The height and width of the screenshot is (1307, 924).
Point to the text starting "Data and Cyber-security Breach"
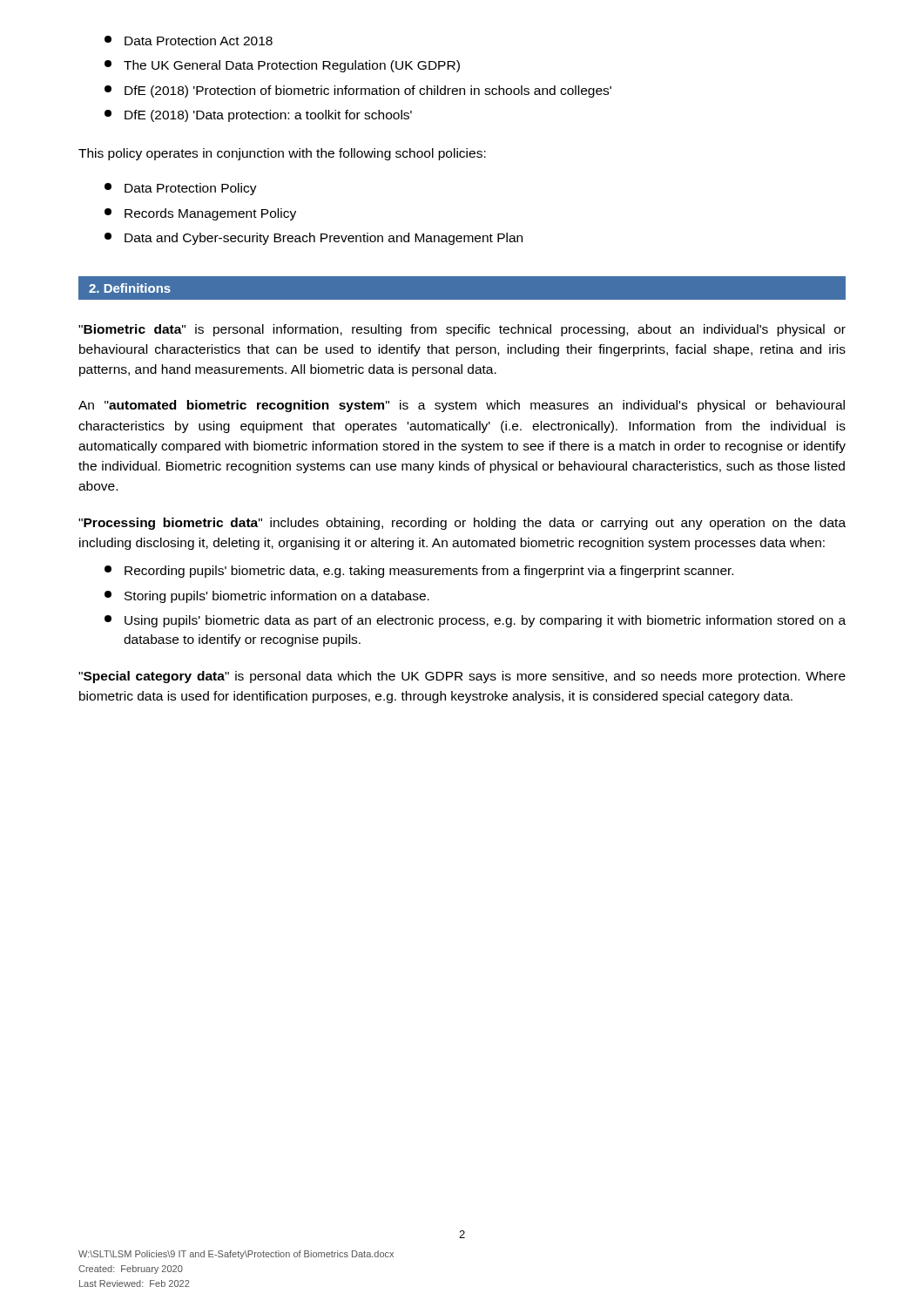point(314,238)
